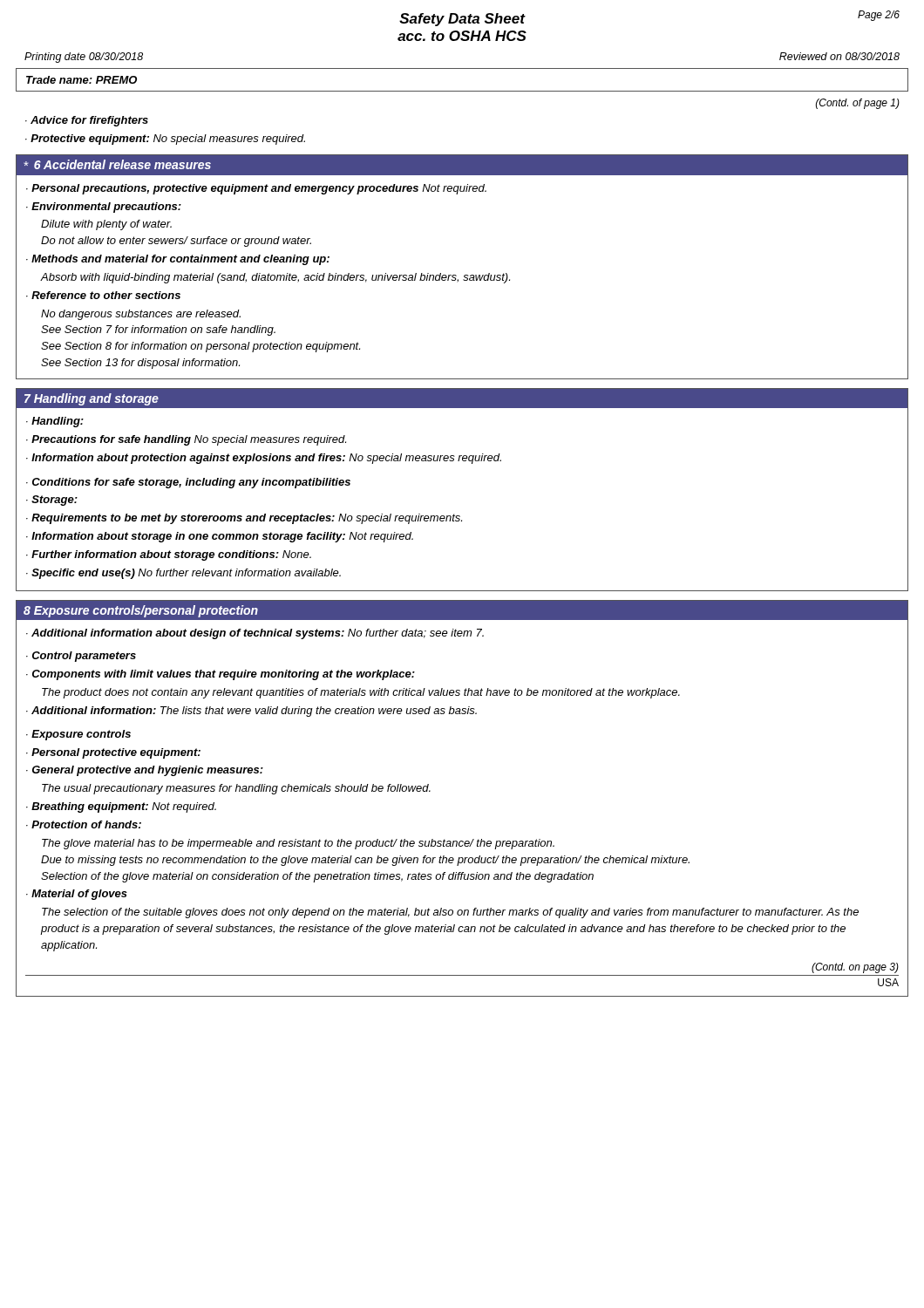Find the block on this page that starts "The selection of the suitable"
This screenshot has height=1308, width=924.
point(450,928)
